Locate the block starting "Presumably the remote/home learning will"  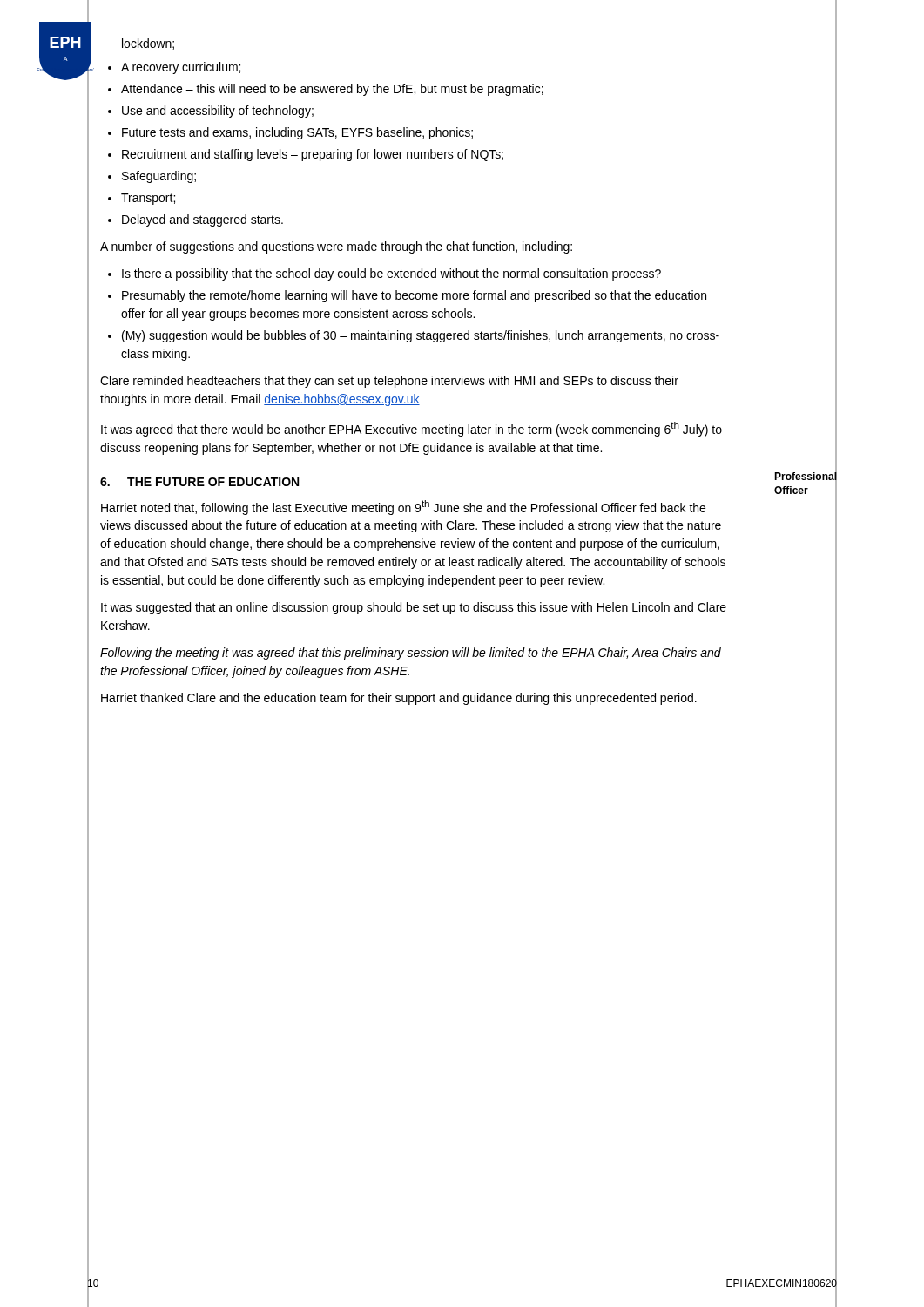(414, 305)
